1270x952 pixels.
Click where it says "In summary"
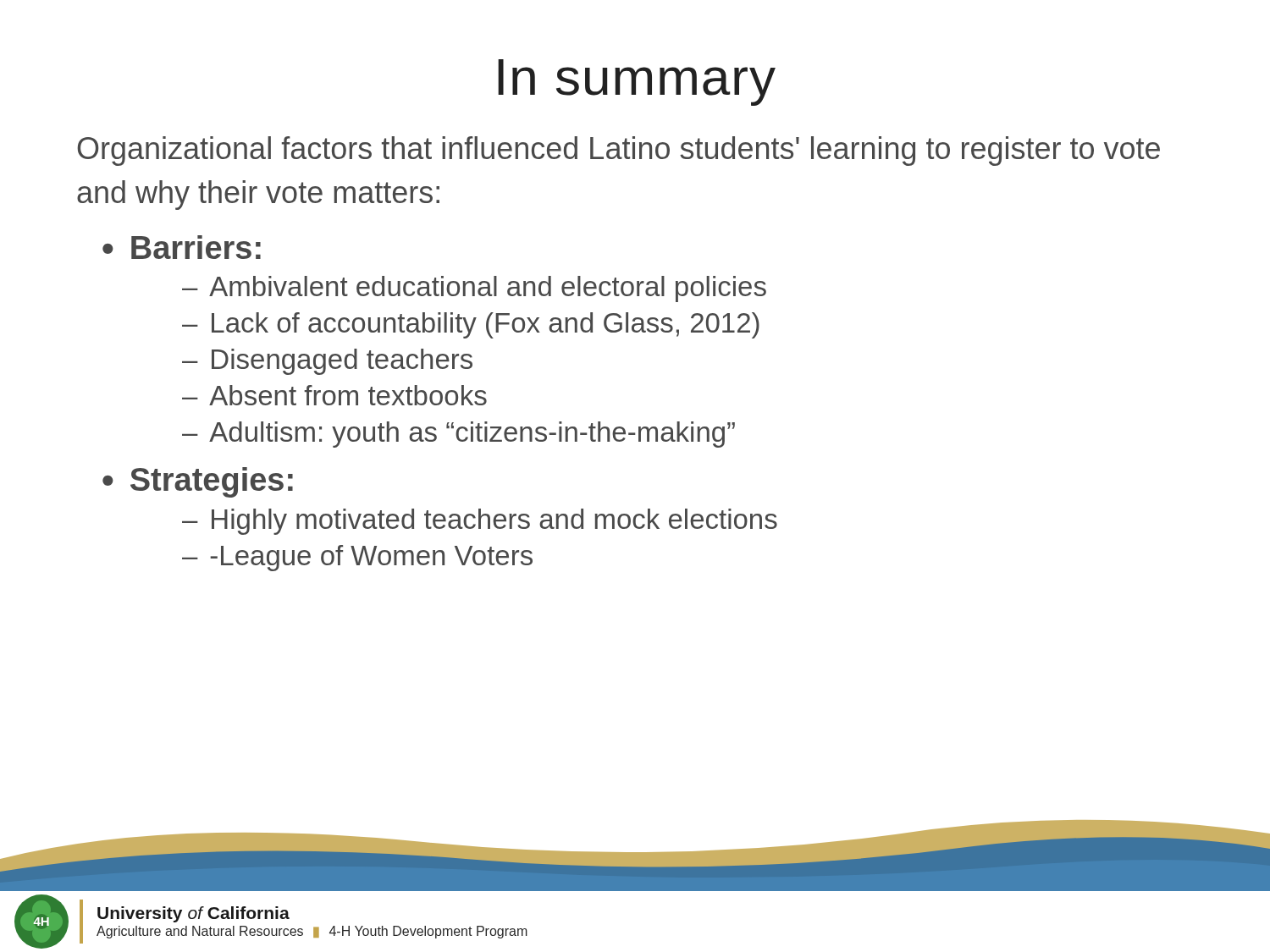(x=635, y=77)
